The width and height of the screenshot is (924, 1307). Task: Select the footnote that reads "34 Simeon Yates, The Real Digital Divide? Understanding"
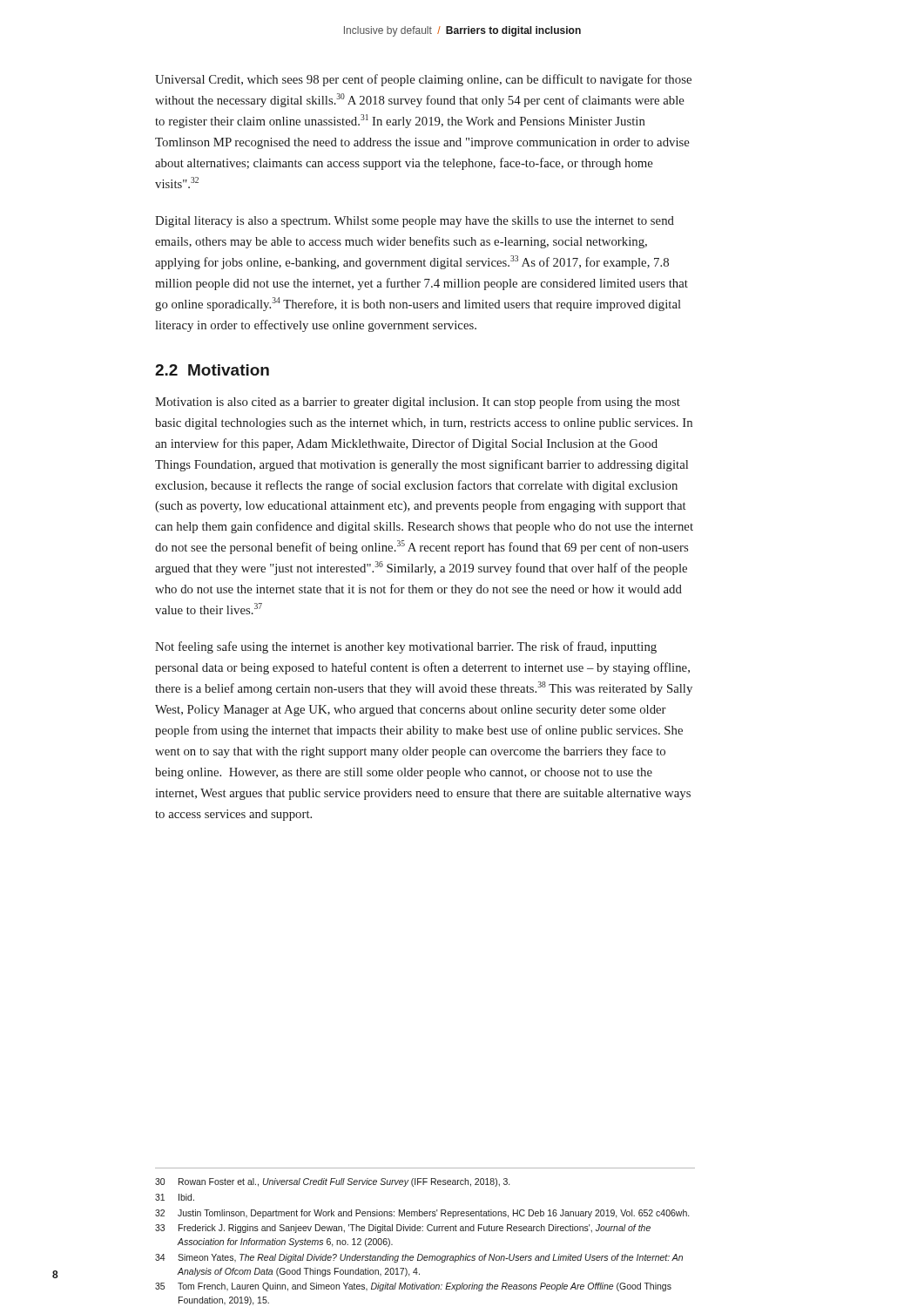(425, 1265)
